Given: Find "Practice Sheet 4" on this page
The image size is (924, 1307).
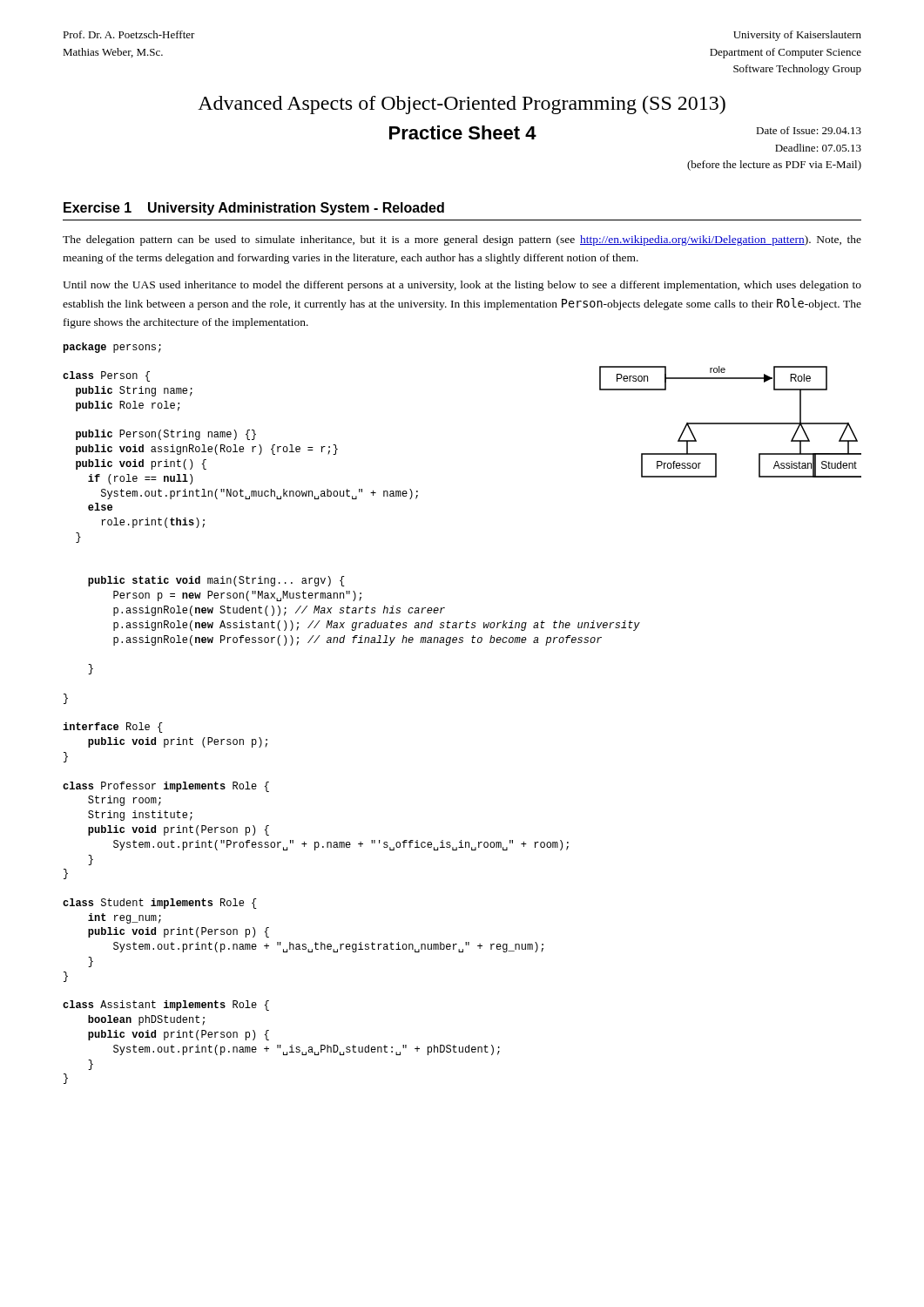Looking at the screenshot, I should (x=462, y=133).
